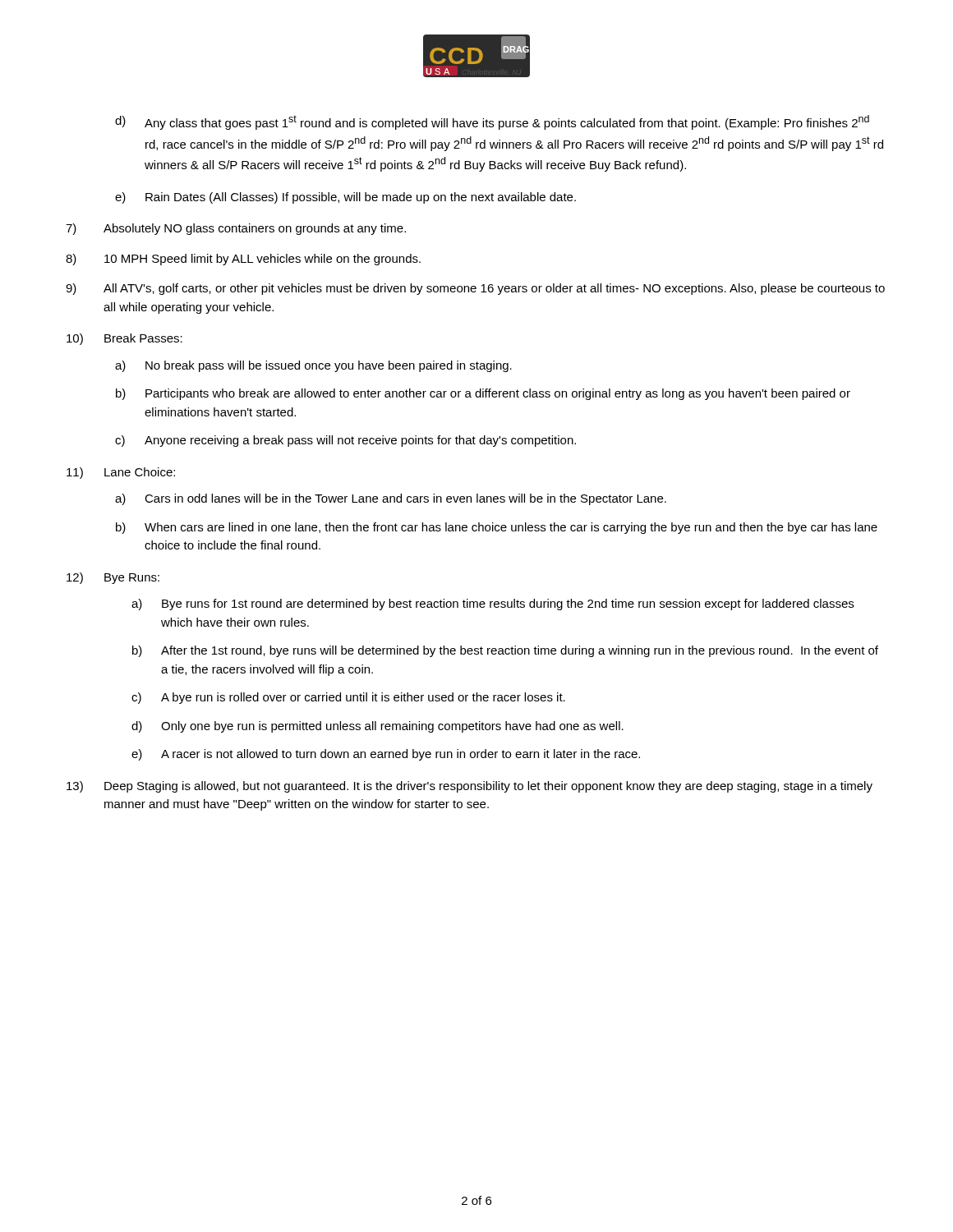
Task: Point to the element starting "9) All ATV's, golf carts,"
Action: [x=476, y=298]
